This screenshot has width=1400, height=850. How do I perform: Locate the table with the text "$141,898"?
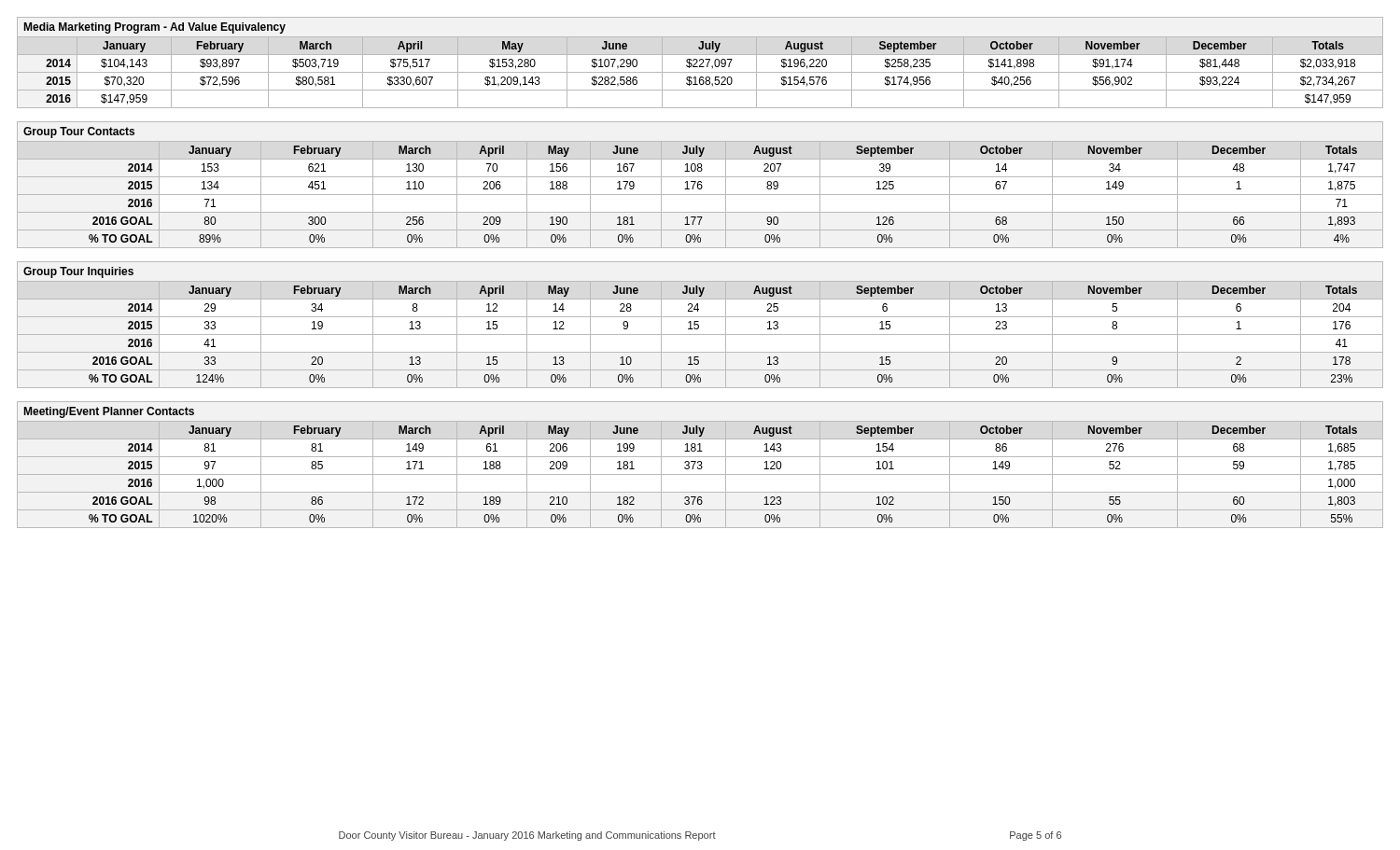tap(700, 63)
